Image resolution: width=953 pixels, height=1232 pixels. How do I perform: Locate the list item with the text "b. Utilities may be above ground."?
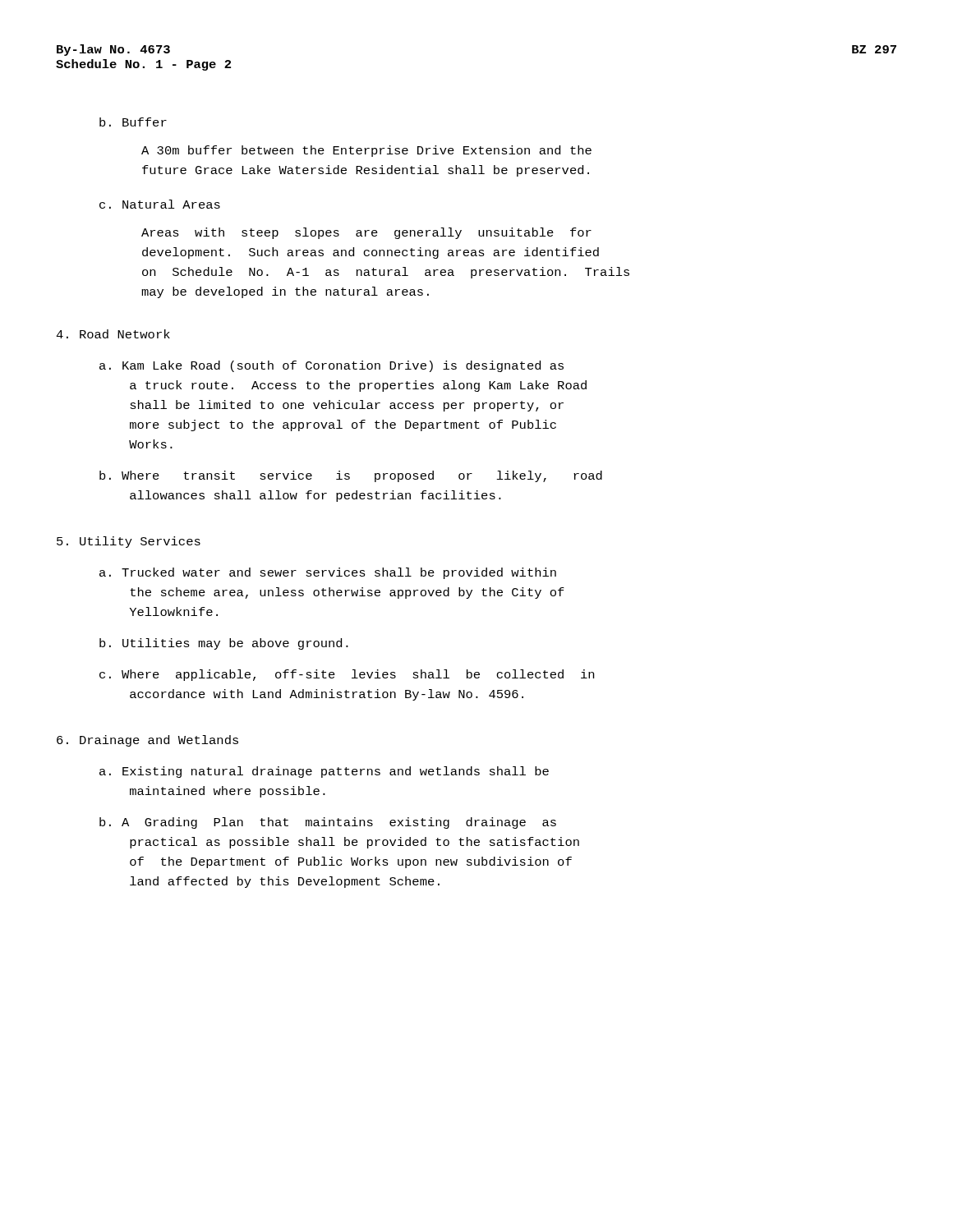click(x=225, y=644)
